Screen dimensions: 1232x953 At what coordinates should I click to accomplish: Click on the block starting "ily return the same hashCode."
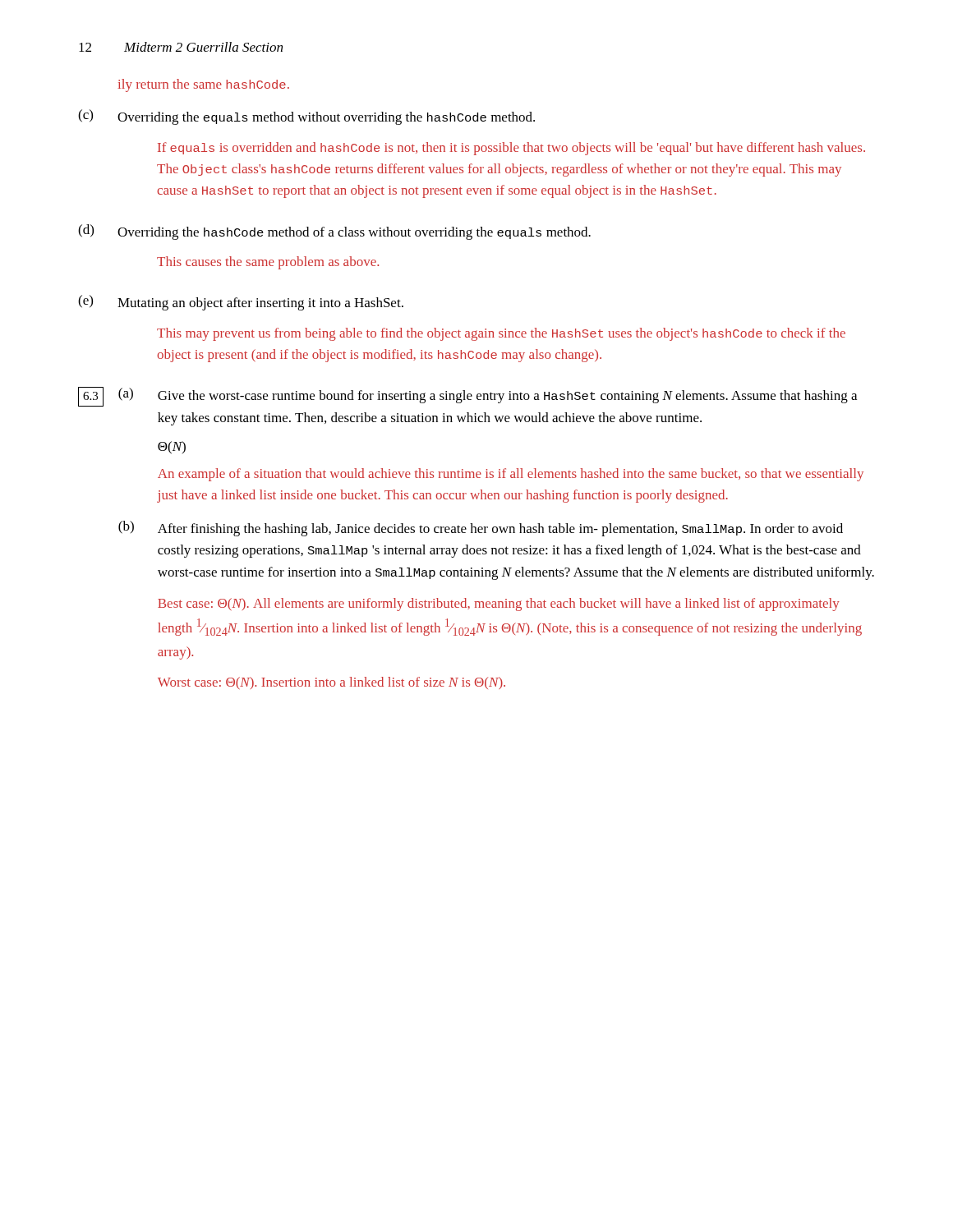[204, 85]
